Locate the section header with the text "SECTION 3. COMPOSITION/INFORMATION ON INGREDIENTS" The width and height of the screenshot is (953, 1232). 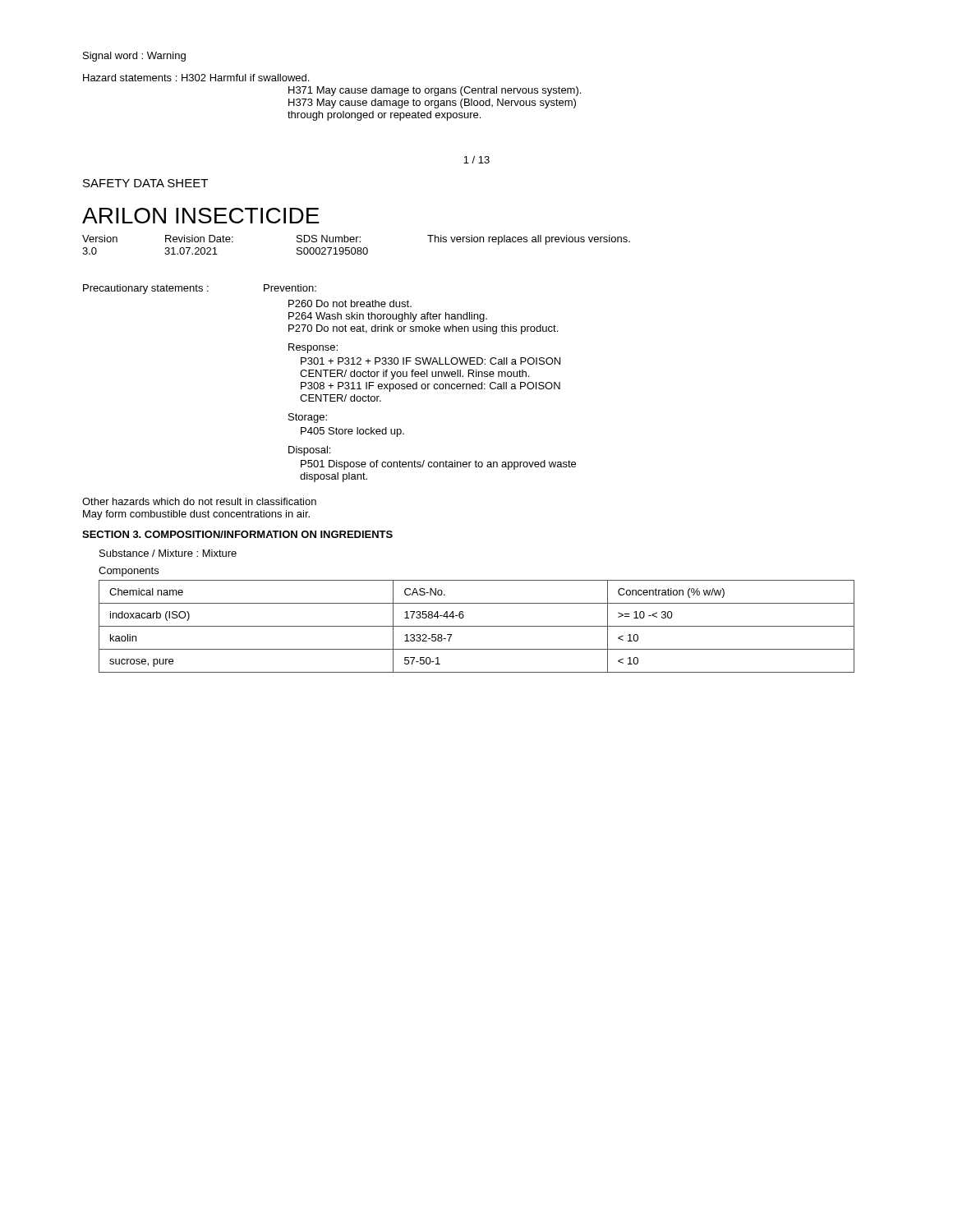[238, 534]
